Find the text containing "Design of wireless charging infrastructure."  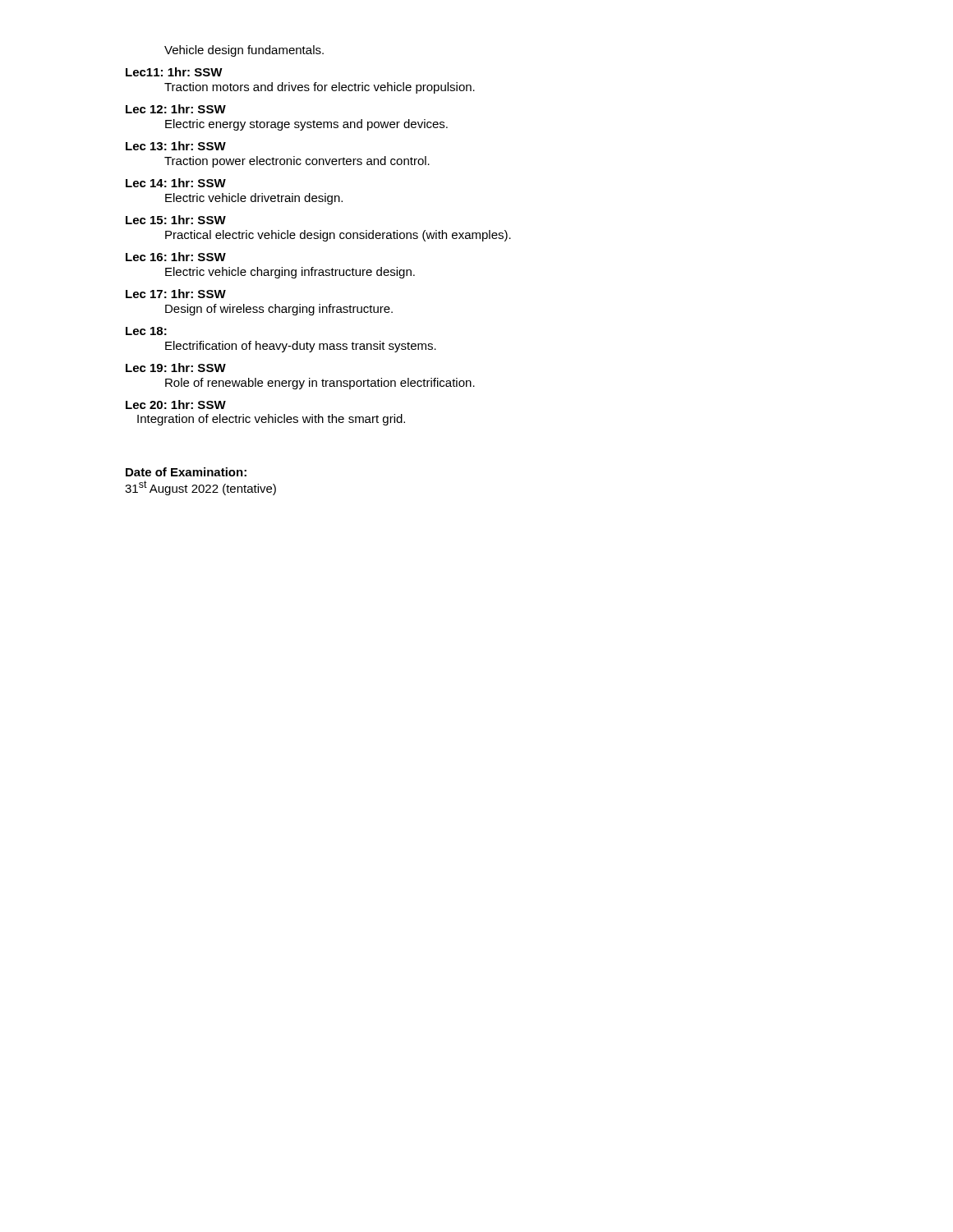279,308
